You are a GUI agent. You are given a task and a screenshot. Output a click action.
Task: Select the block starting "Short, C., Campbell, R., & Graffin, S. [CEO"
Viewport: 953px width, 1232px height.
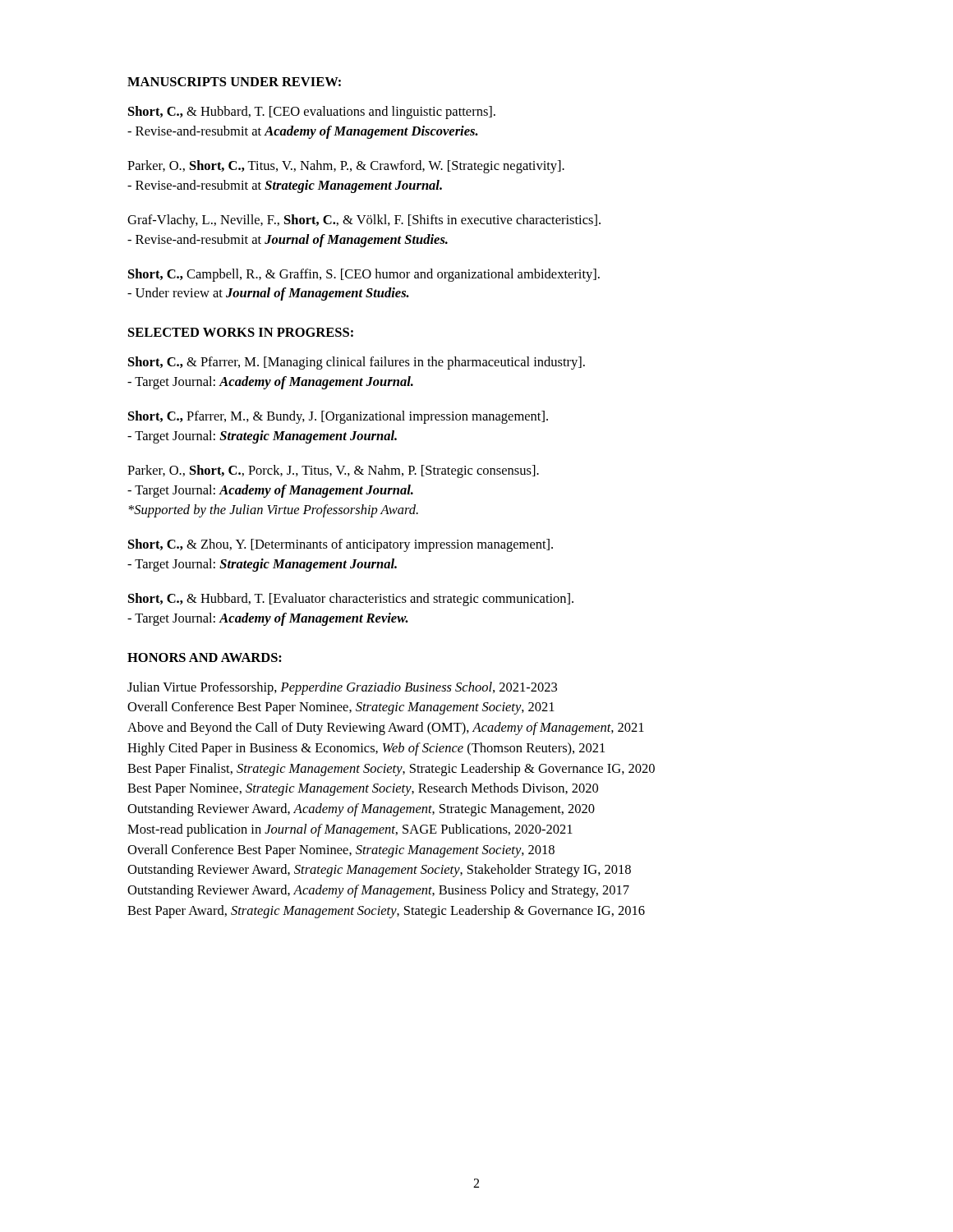click(476, 284)
